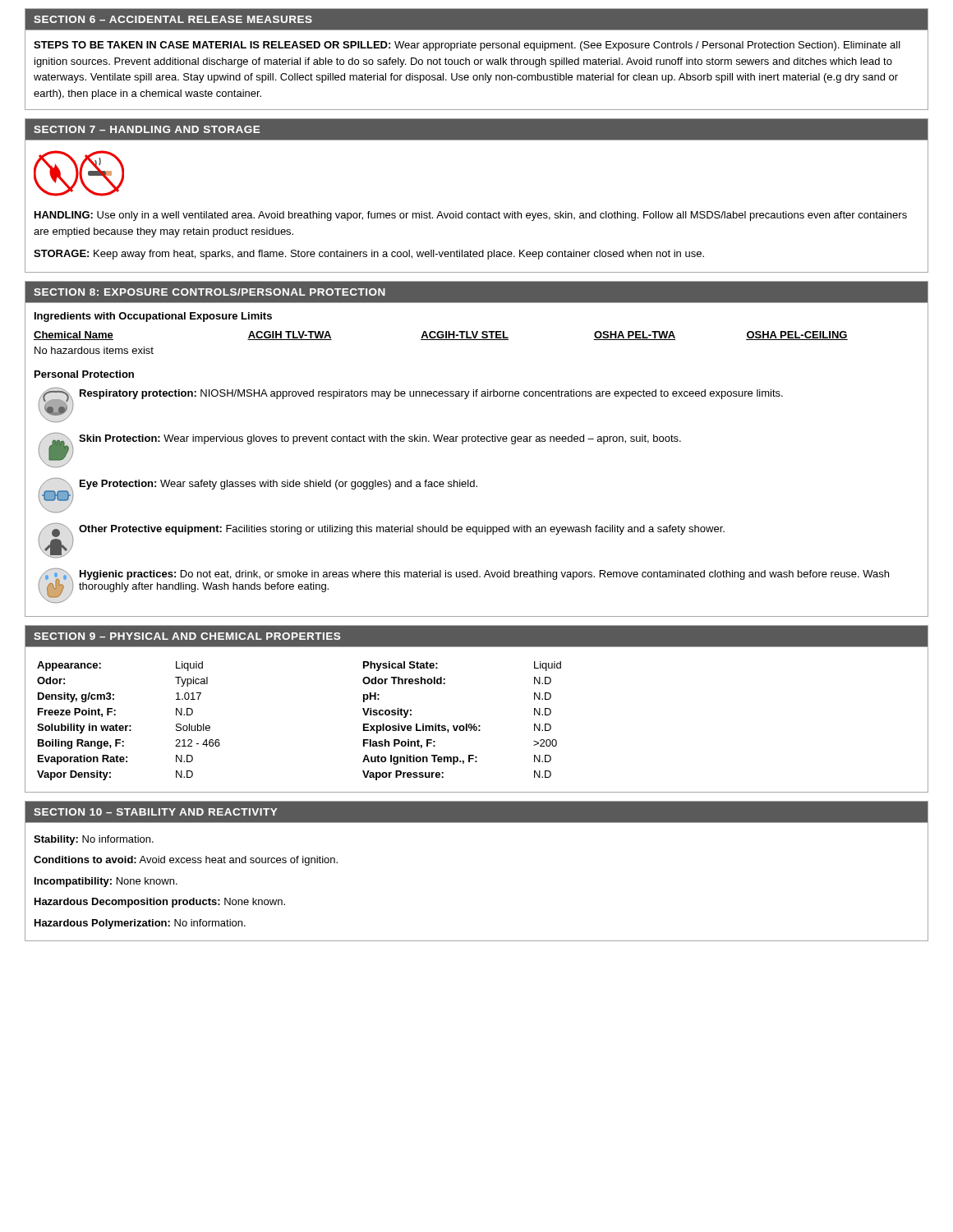Screen dimensions: 1232x953
Task: Locate the block starting "SECTION 9 – PHYSICAL AND CHEMICAL"
Action: (x=476, y=708)
